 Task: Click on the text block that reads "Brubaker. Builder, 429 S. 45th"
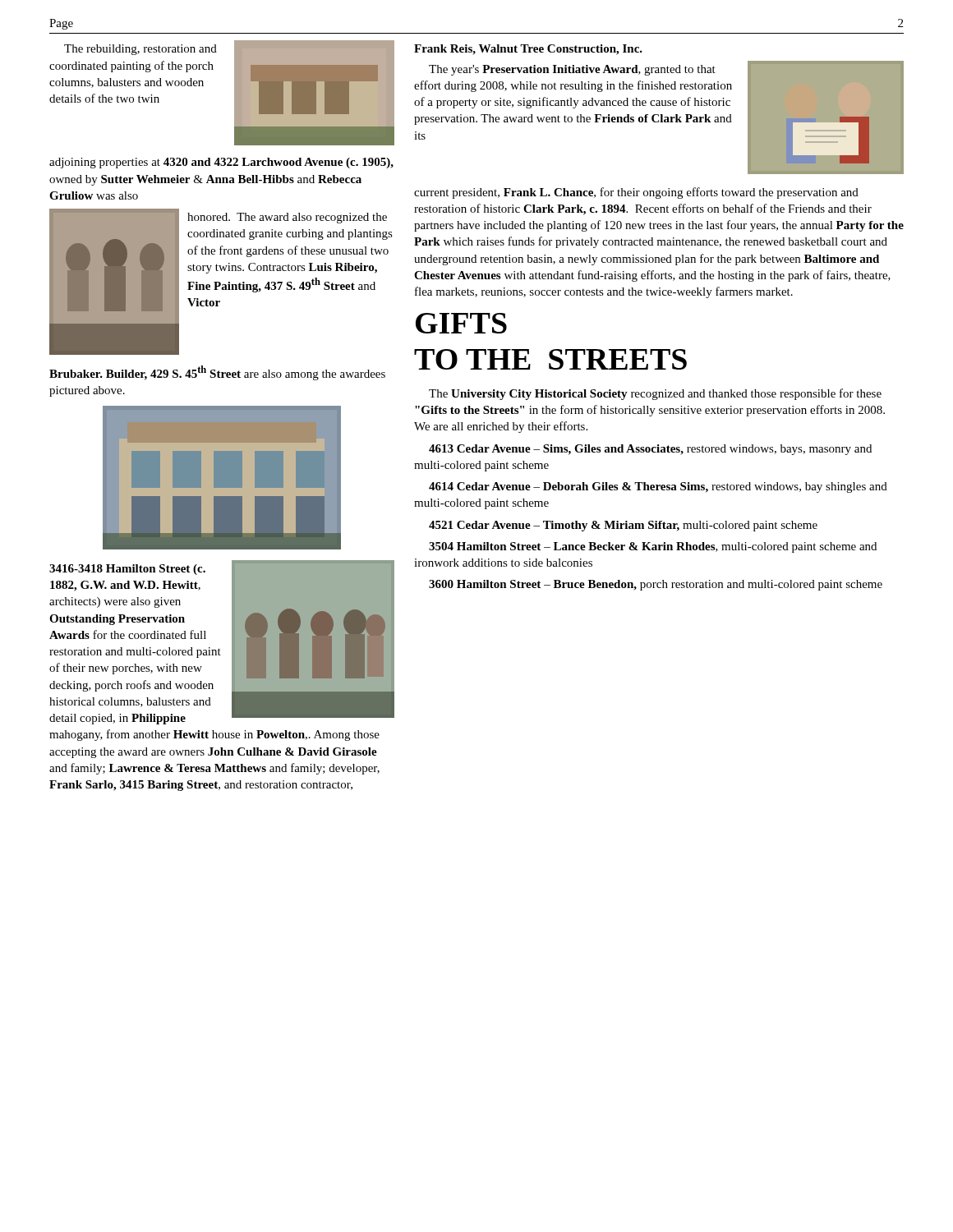217,380
